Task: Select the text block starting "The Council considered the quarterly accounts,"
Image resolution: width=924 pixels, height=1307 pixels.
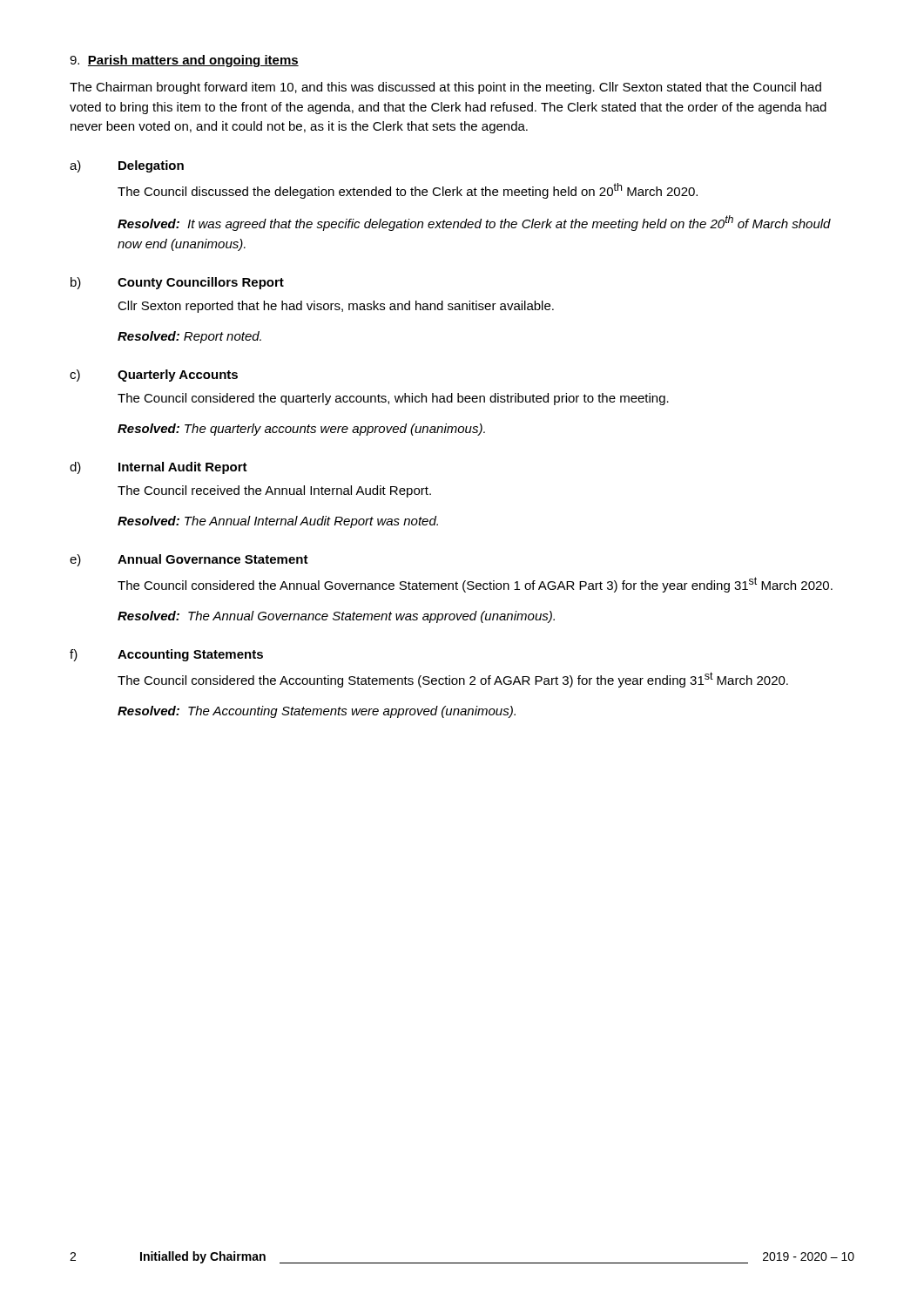Action: click(x=486, y=398)
